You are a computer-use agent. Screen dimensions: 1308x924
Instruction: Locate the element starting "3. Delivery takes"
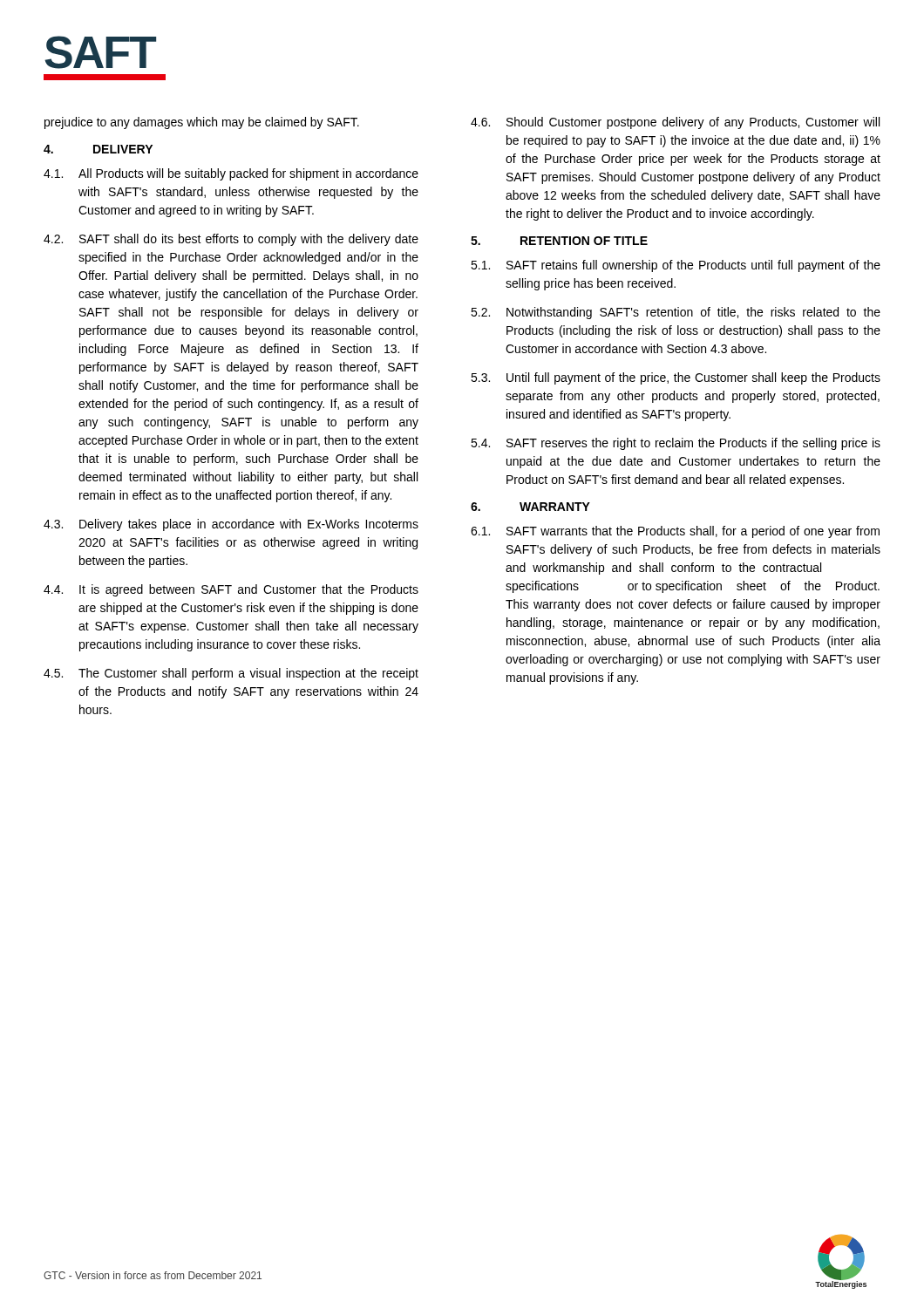pyautogui.click(x=231, y=543)
